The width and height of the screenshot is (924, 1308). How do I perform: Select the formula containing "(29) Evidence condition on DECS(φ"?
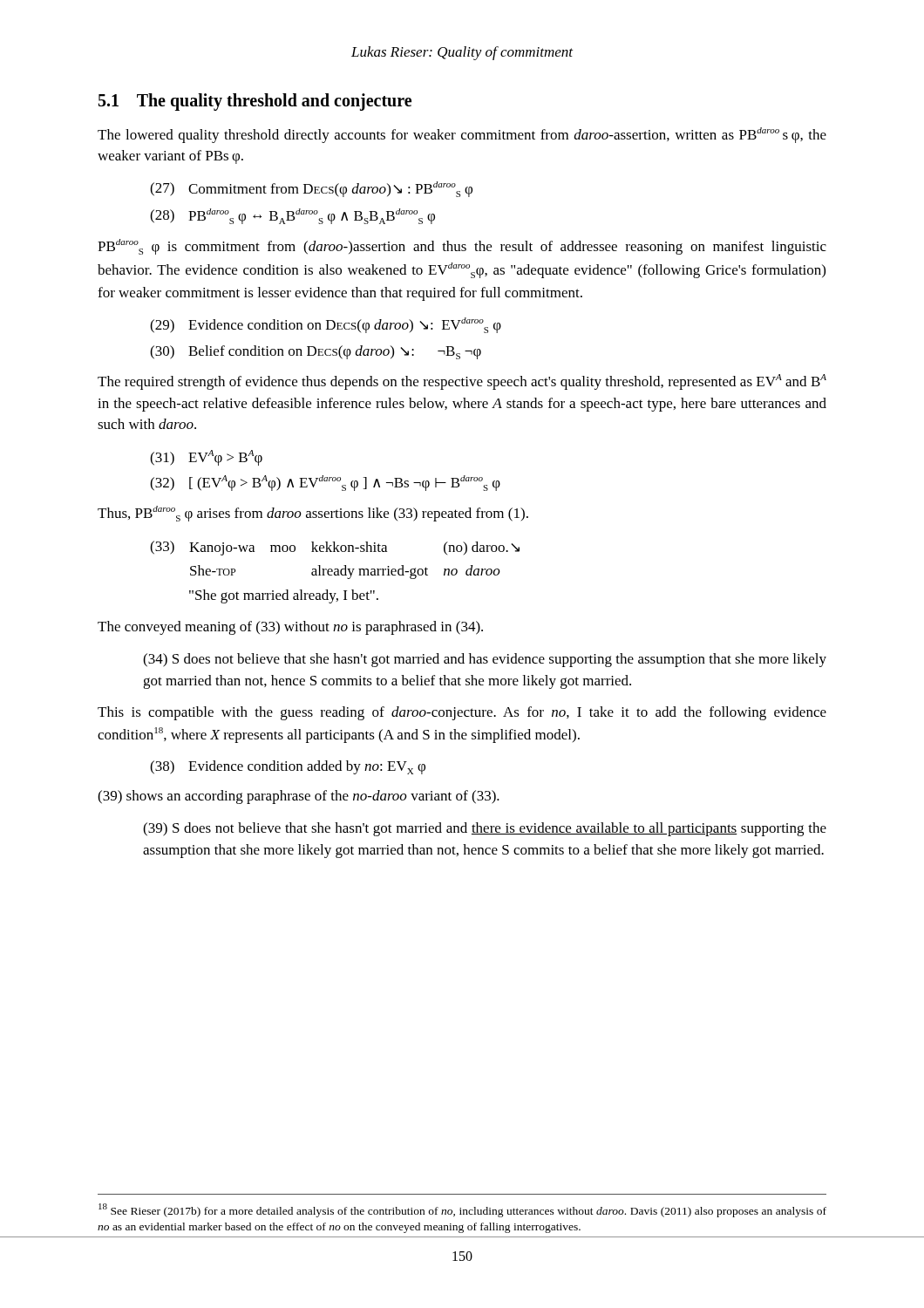tap(488, 339)
